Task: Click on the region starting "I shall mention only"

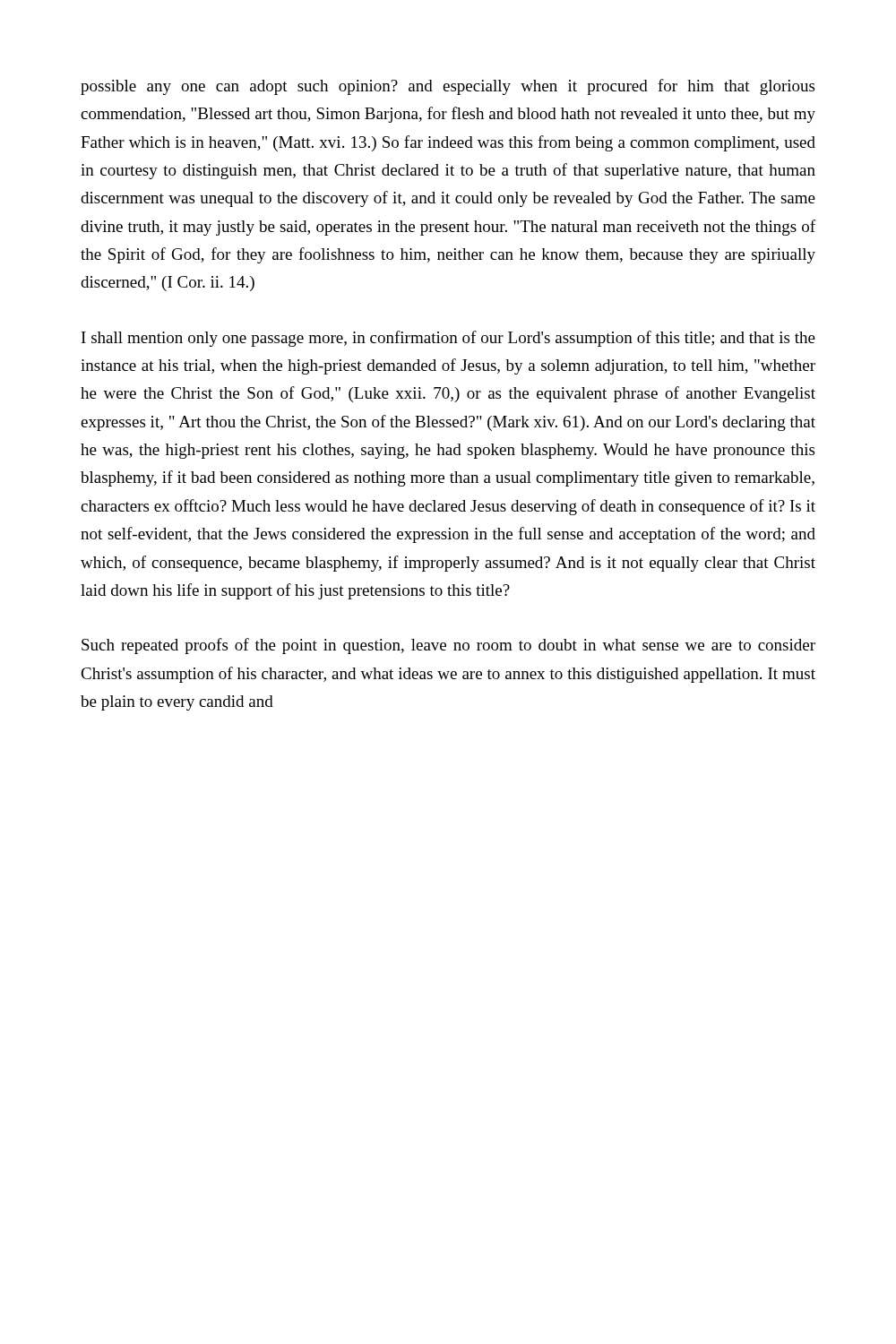Action: (x=448, y=463)
